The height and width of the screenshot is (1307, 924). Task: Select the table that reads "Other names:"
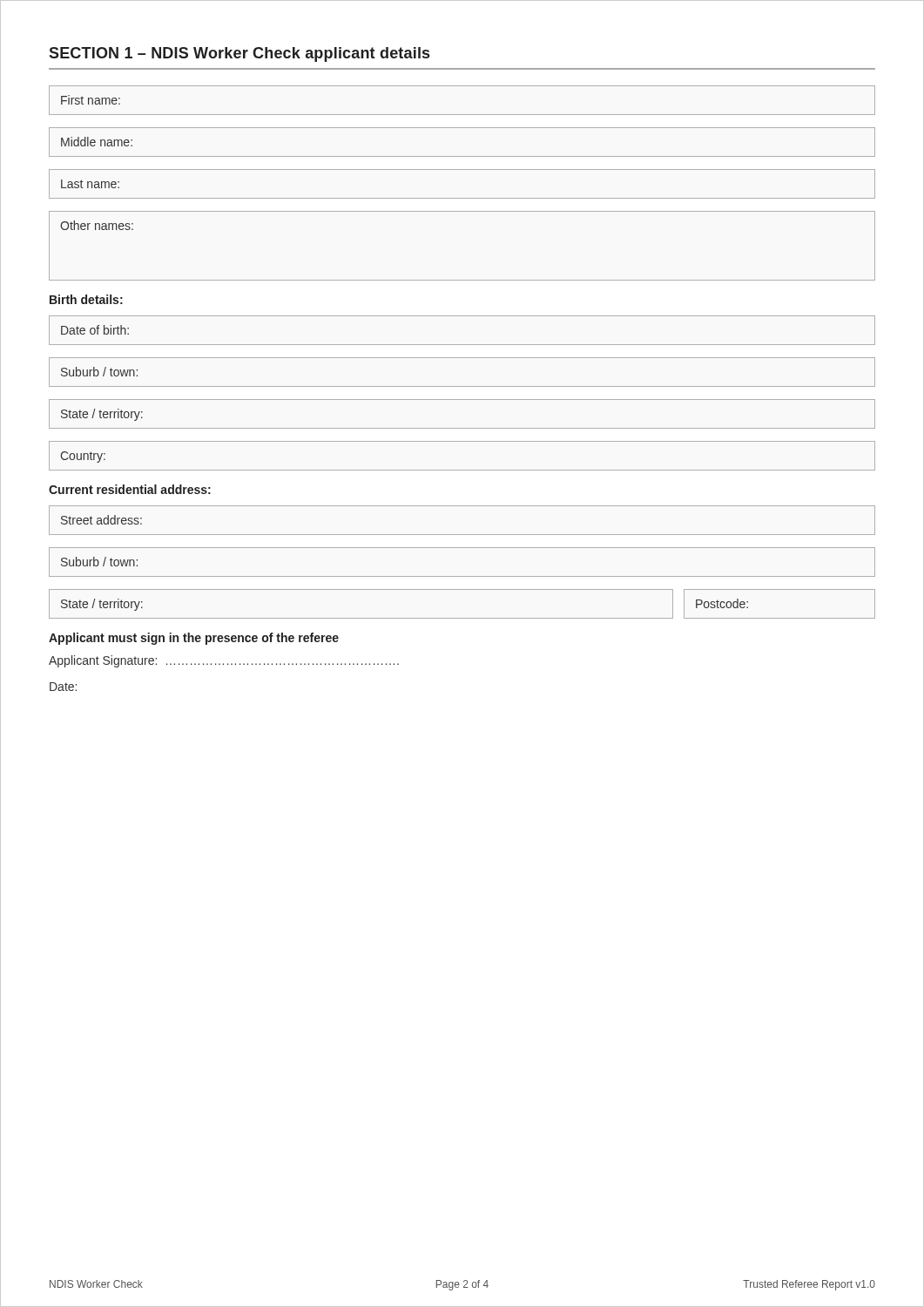point(462,246)
